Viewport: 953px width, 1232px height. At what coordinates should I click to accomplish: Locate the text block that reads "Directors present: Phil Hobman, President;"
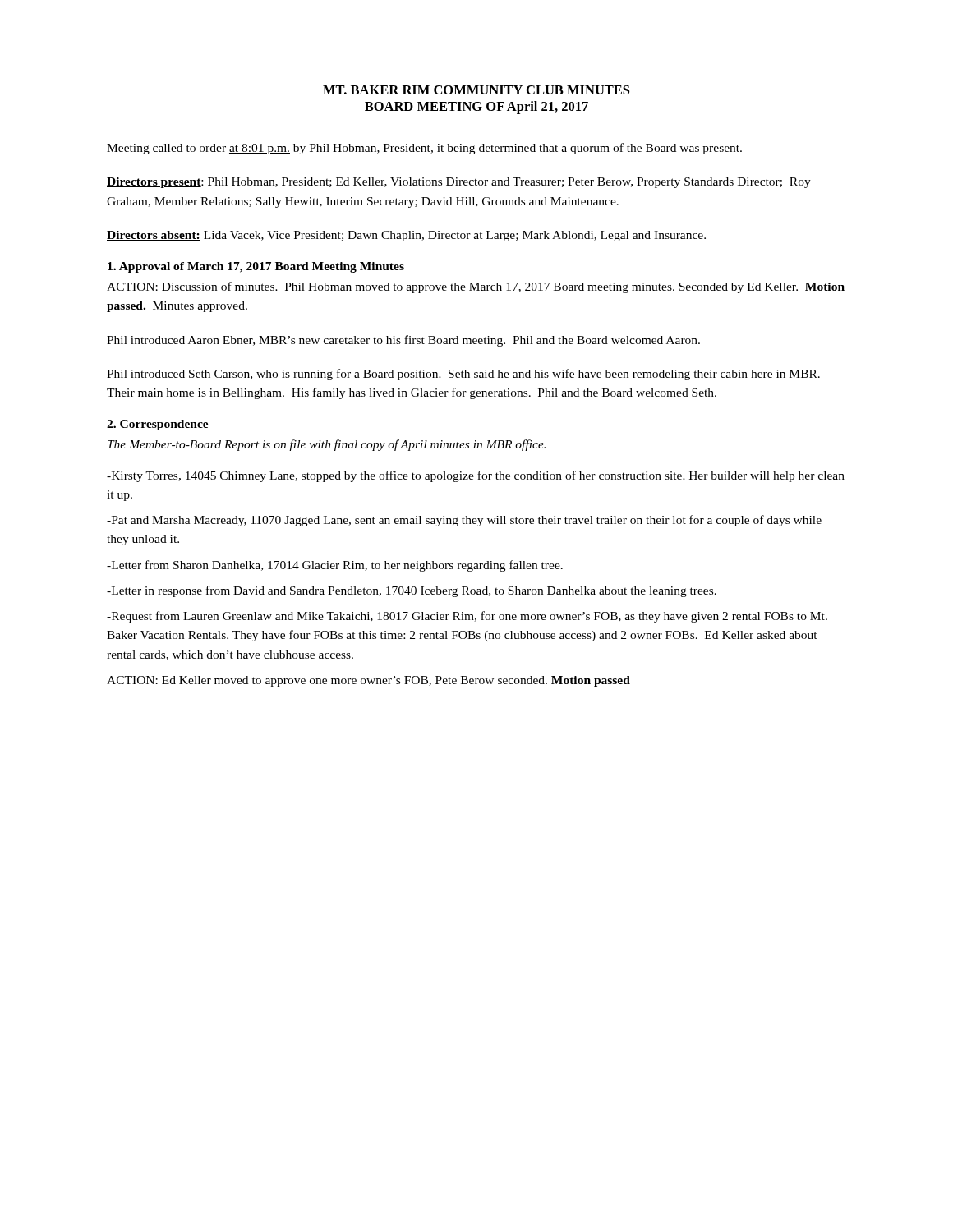pyautogui.click(x=459, y=191)
